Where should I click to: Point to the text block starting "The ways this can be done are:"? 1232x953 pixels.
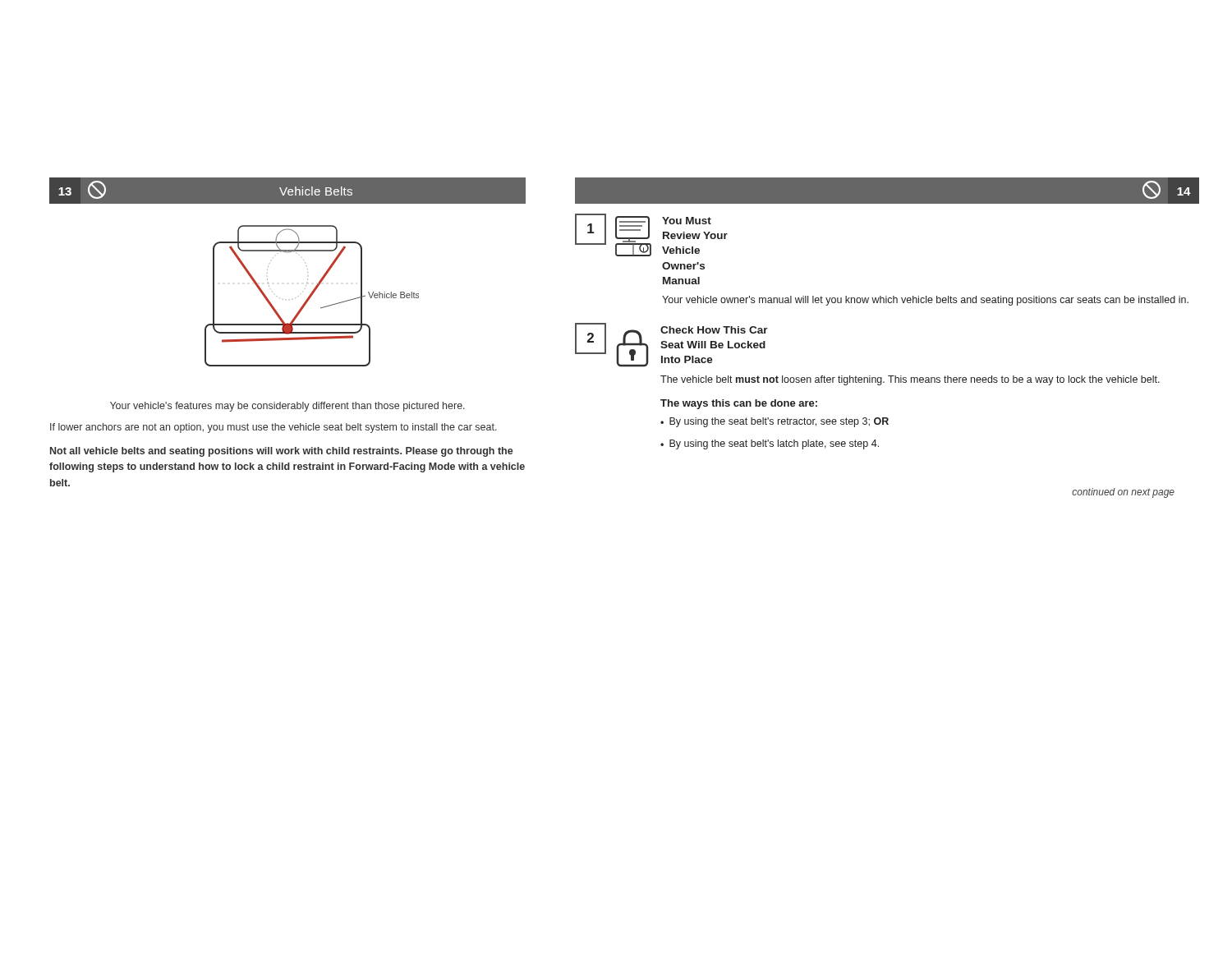pos(739,403)
